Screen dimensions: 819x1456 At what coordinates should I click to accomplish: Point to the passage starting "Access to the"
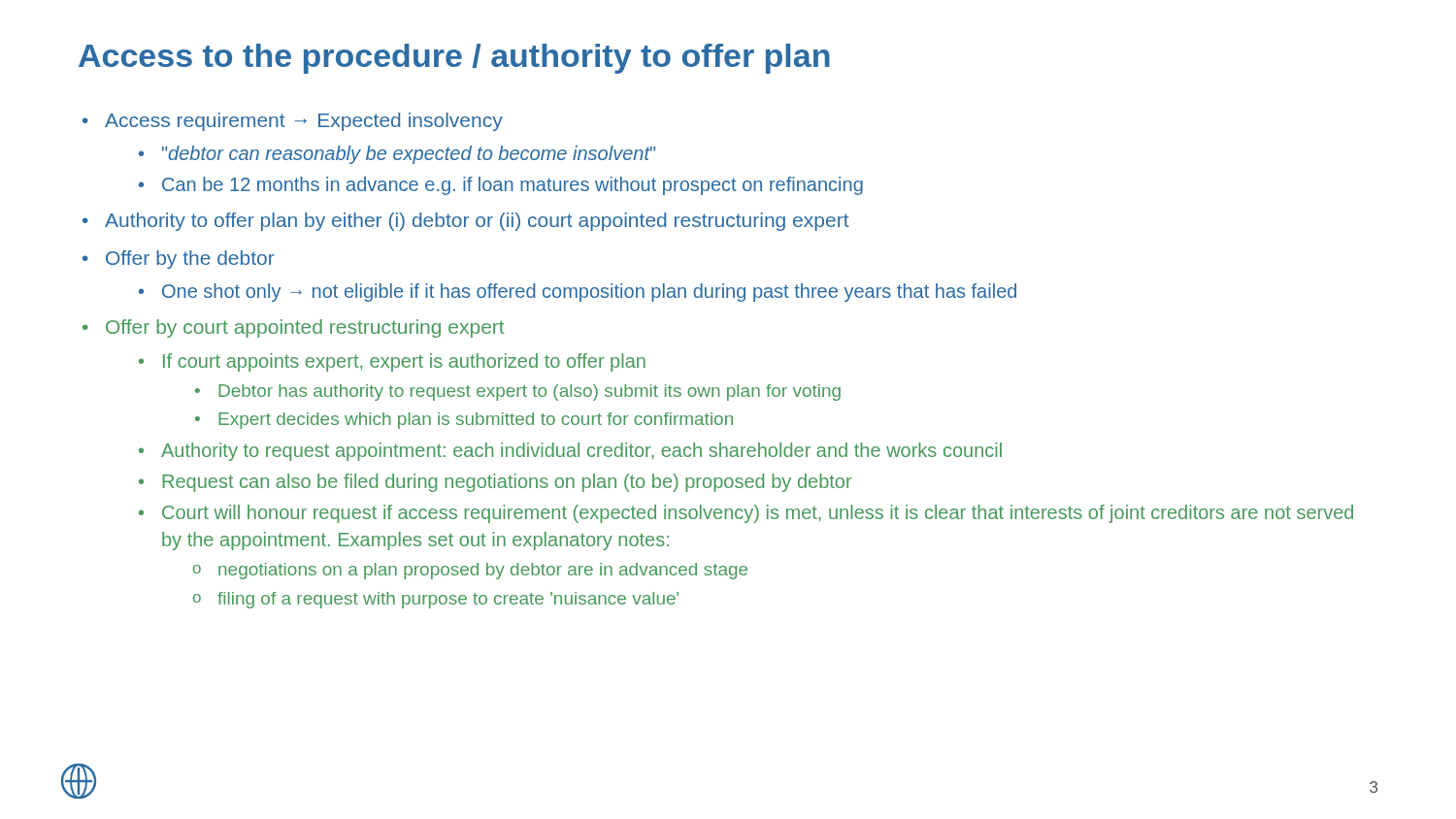tap(454, 55)
